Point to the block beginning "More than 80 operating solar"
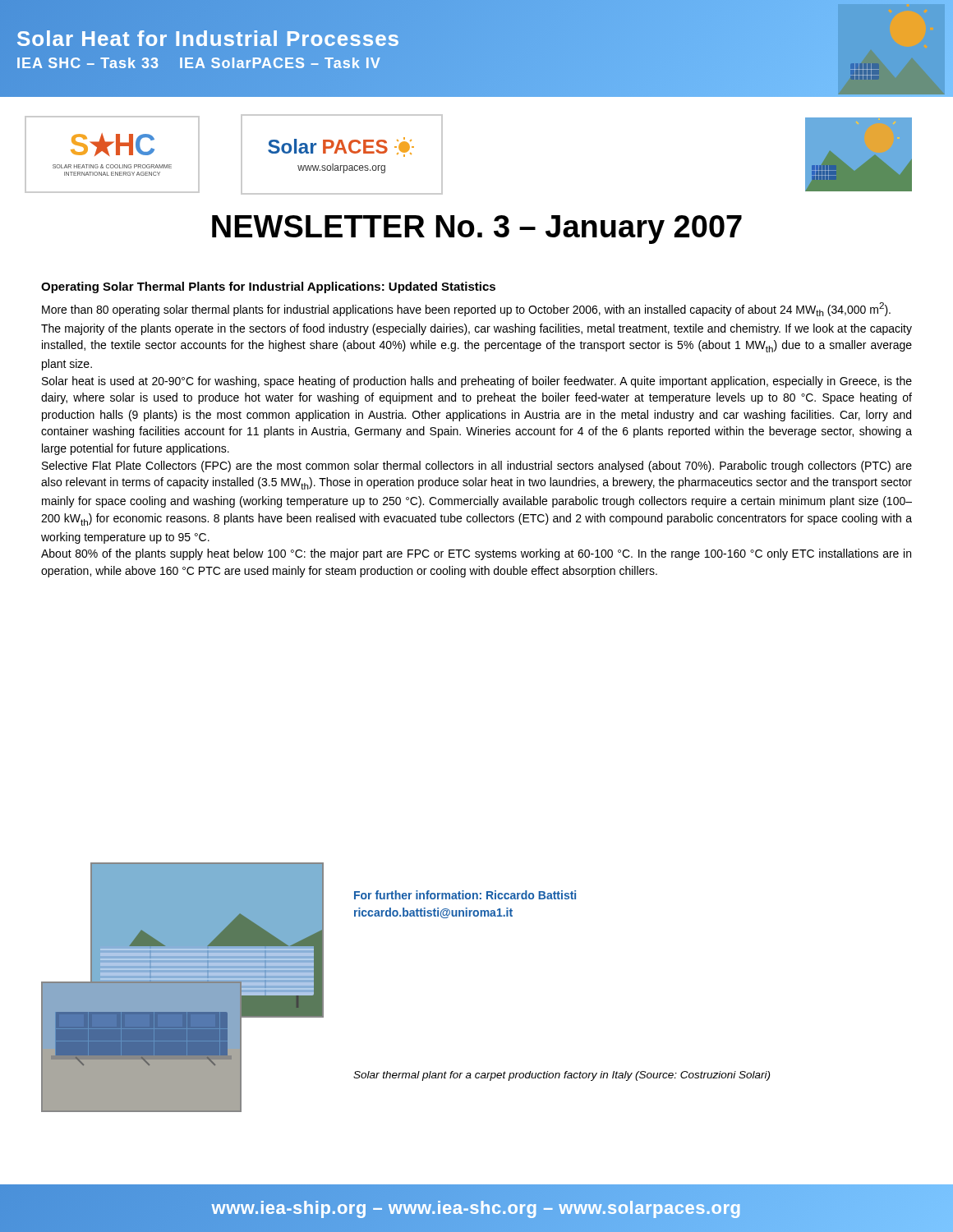 (476, 439)
